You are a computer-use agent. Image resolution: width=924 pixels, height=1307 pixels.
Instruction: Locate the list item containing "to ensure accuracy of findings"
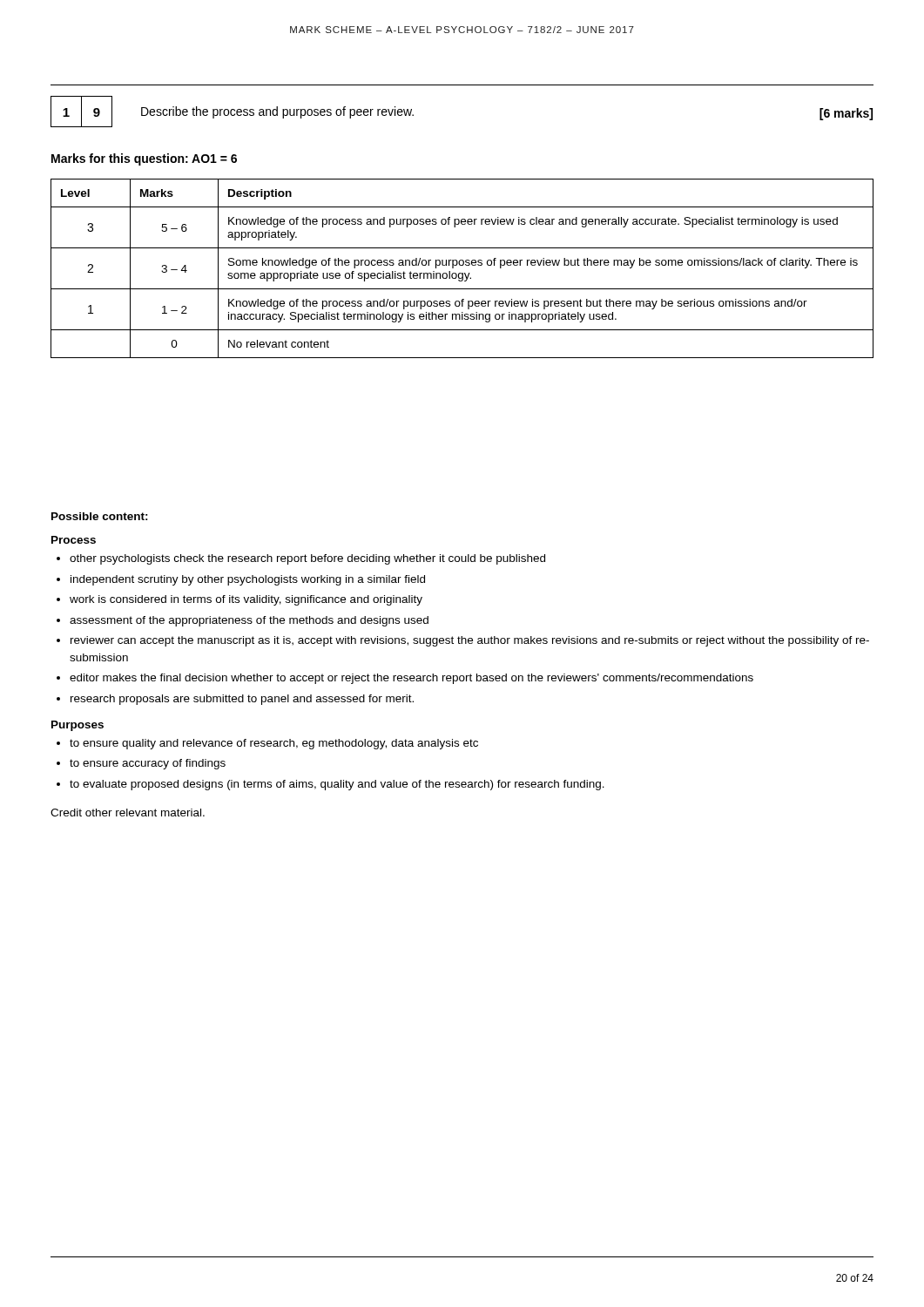point(148,763)
